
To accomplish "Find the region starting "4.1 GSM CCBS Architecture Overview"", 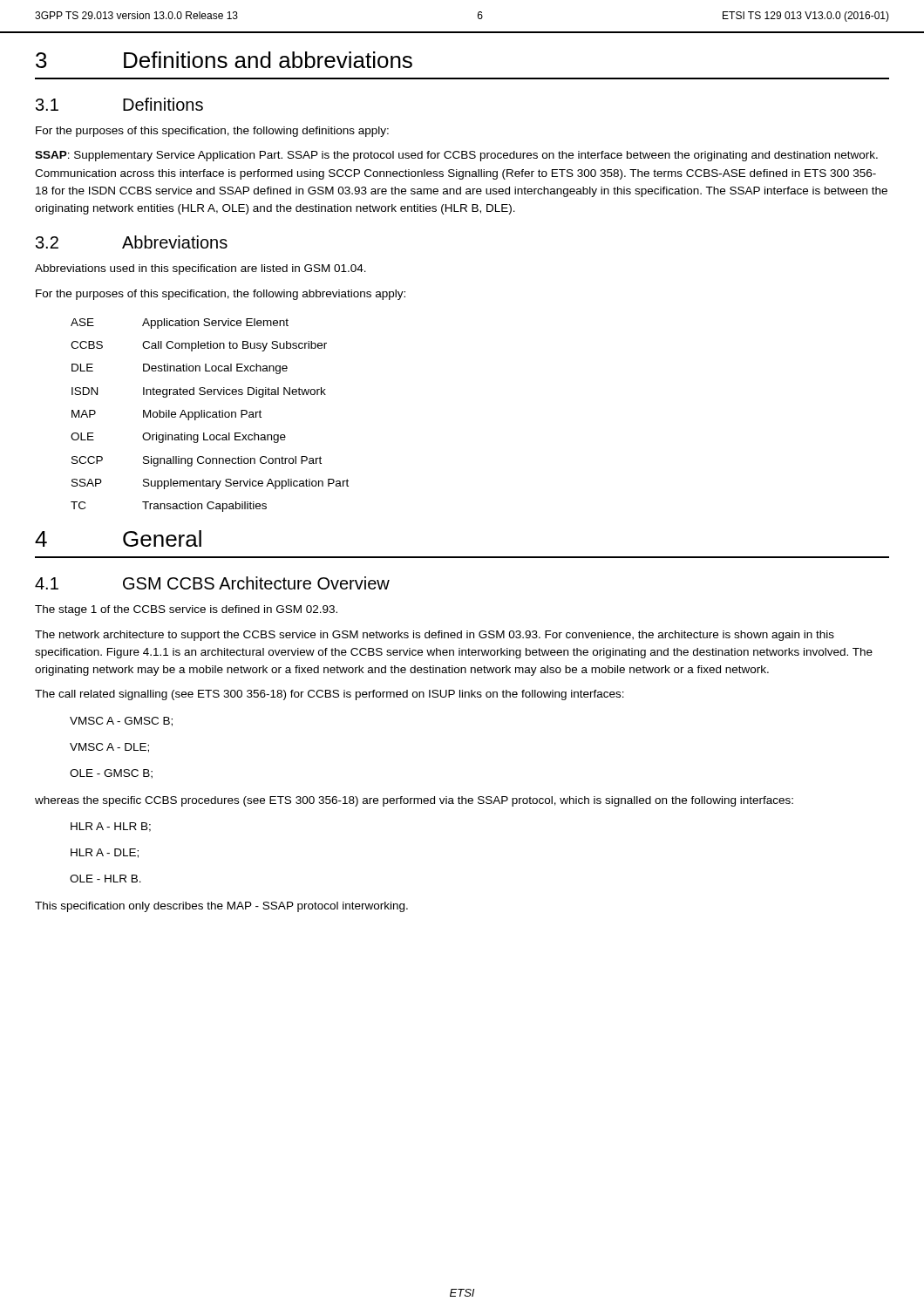I will [x=212, y=584].
